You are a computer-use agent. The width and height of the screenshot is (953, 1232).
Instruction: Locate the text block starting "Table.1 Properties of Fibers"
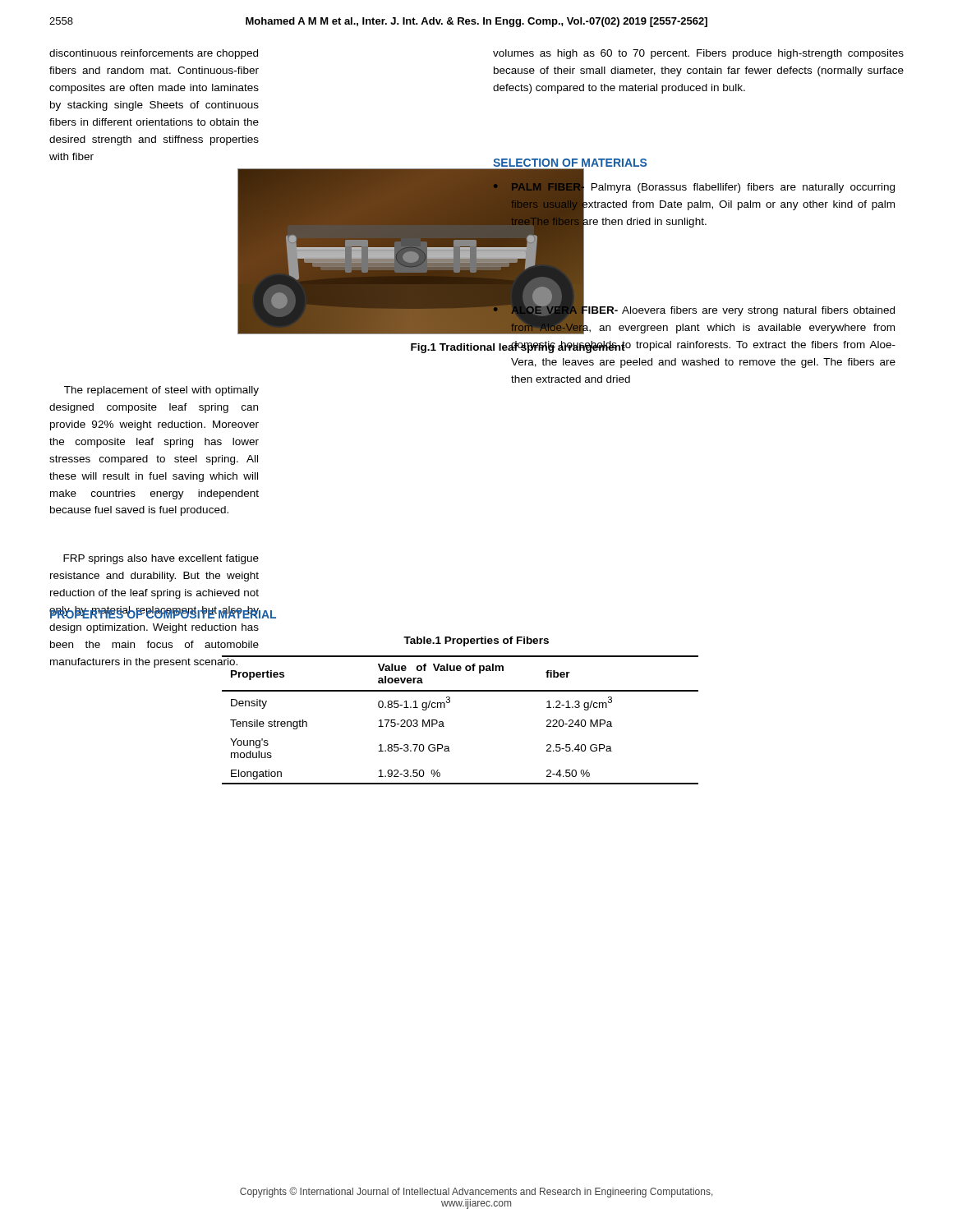(476, 640)
